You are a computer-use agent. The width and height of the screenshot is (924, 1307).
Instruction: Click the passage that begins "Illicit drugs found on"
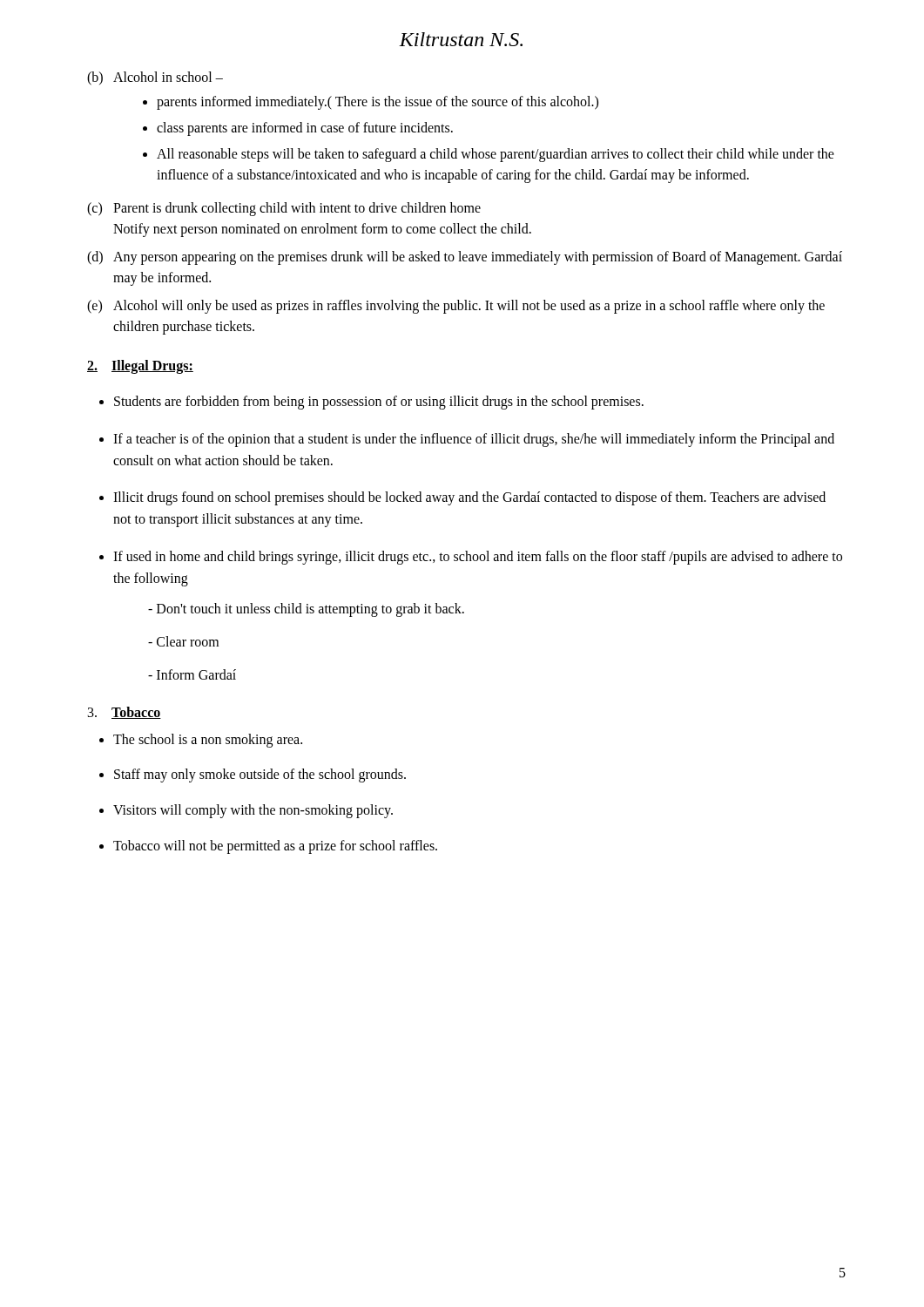click(479, 509)
